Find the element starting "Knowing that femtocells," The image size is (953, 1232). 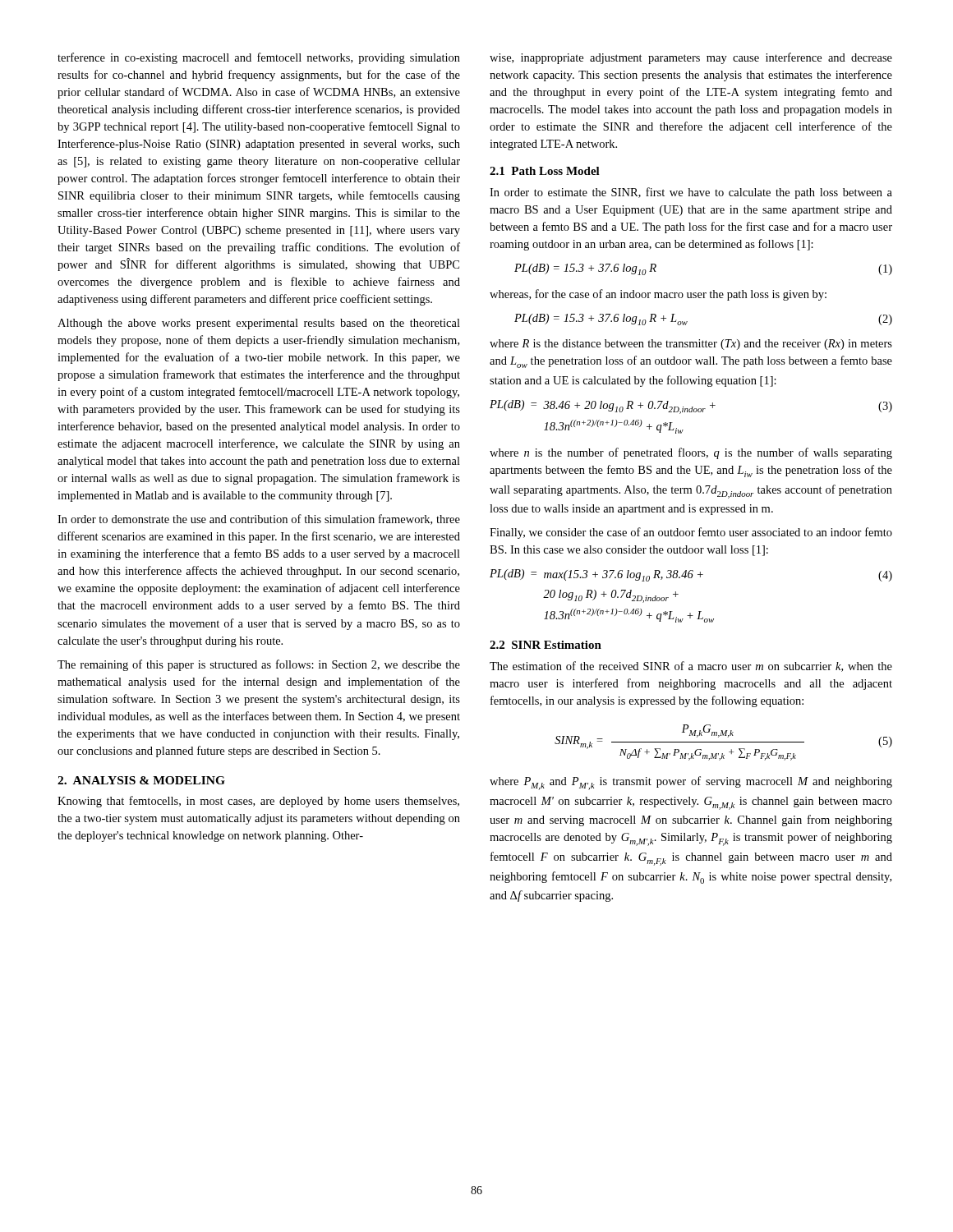(259, 819)
